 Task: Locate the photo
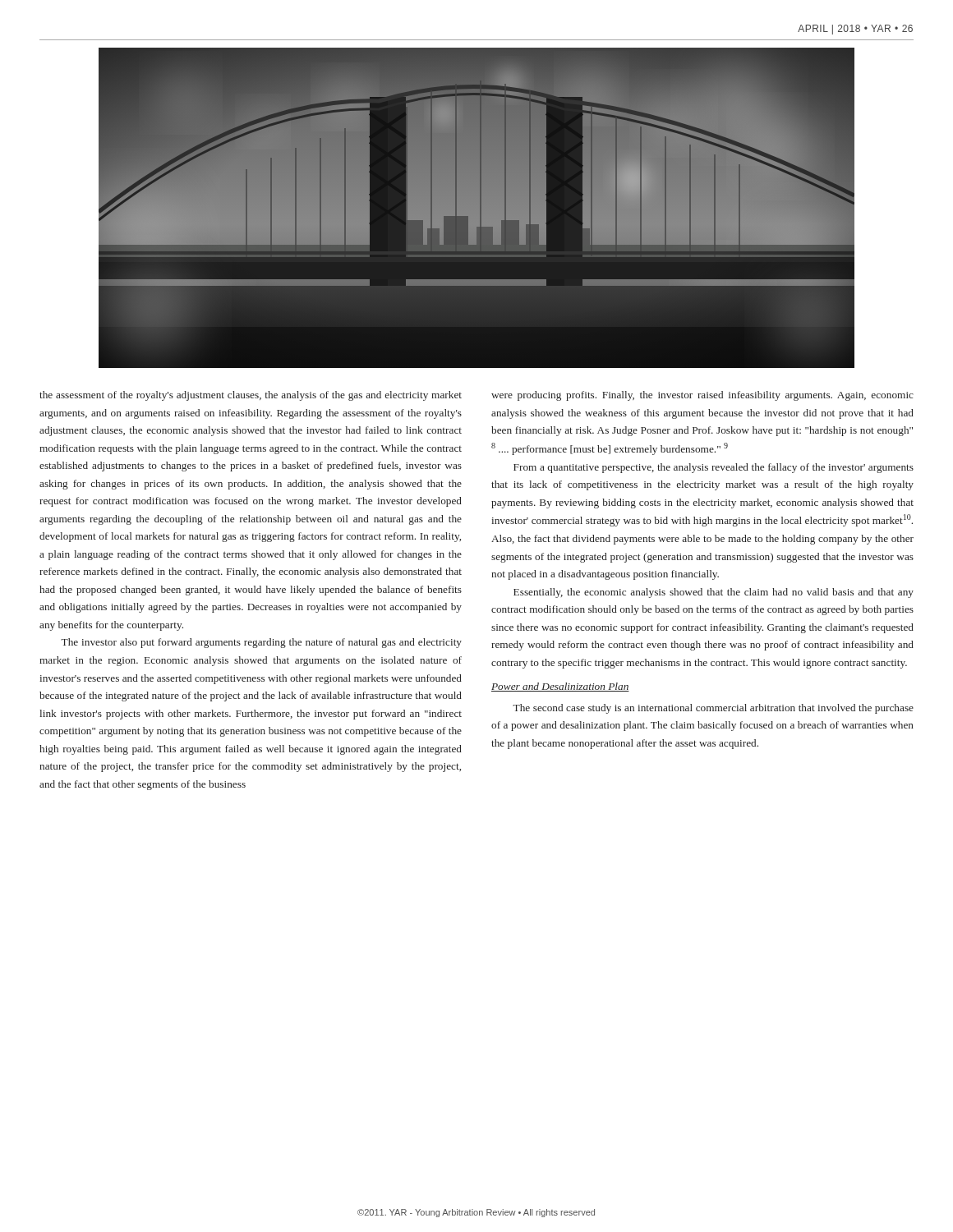pos(476,208)
